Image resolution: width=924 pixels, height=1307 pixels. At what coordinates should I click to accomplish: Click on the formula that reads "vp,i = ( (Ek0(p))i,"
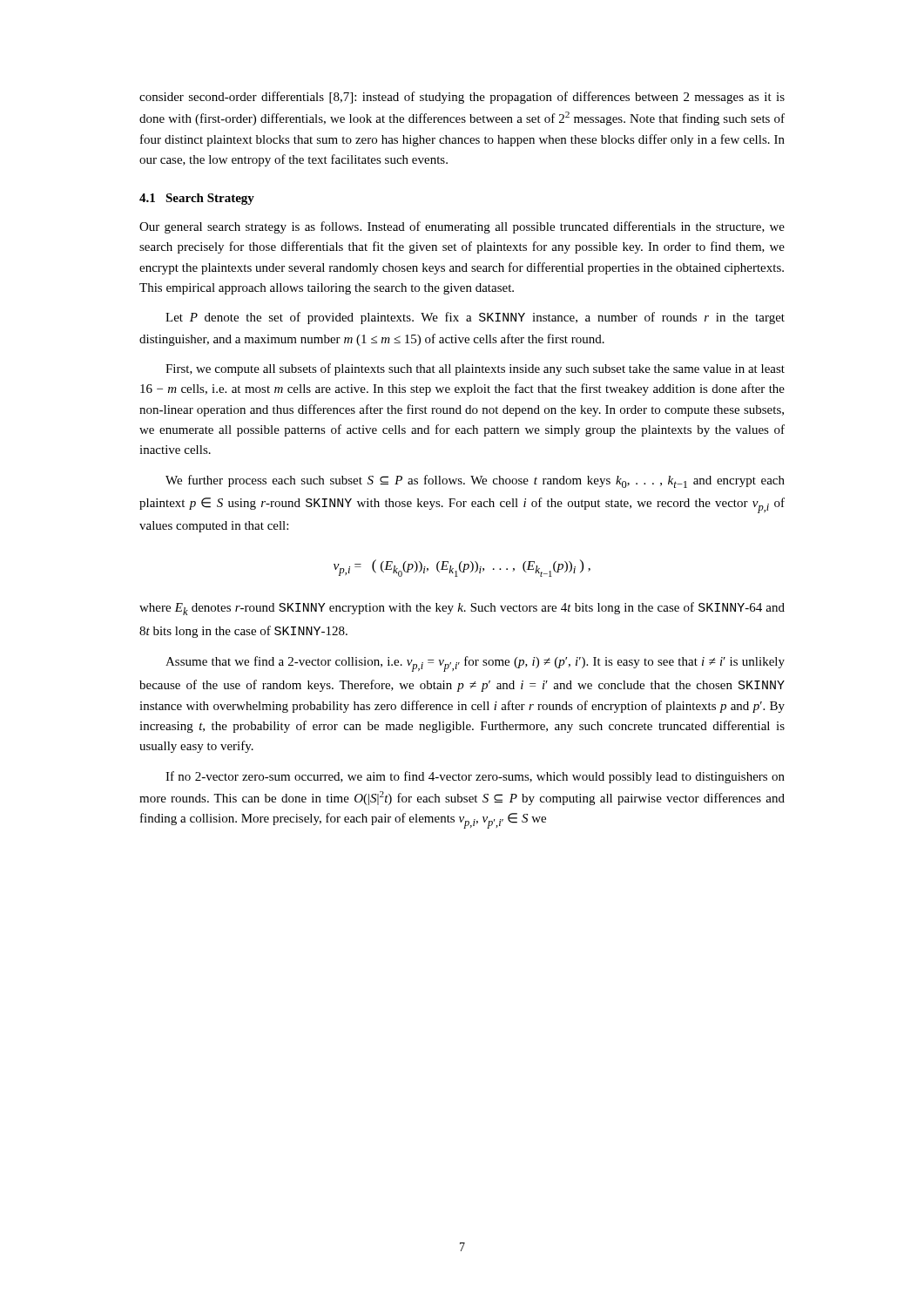[x=462, y=567]
